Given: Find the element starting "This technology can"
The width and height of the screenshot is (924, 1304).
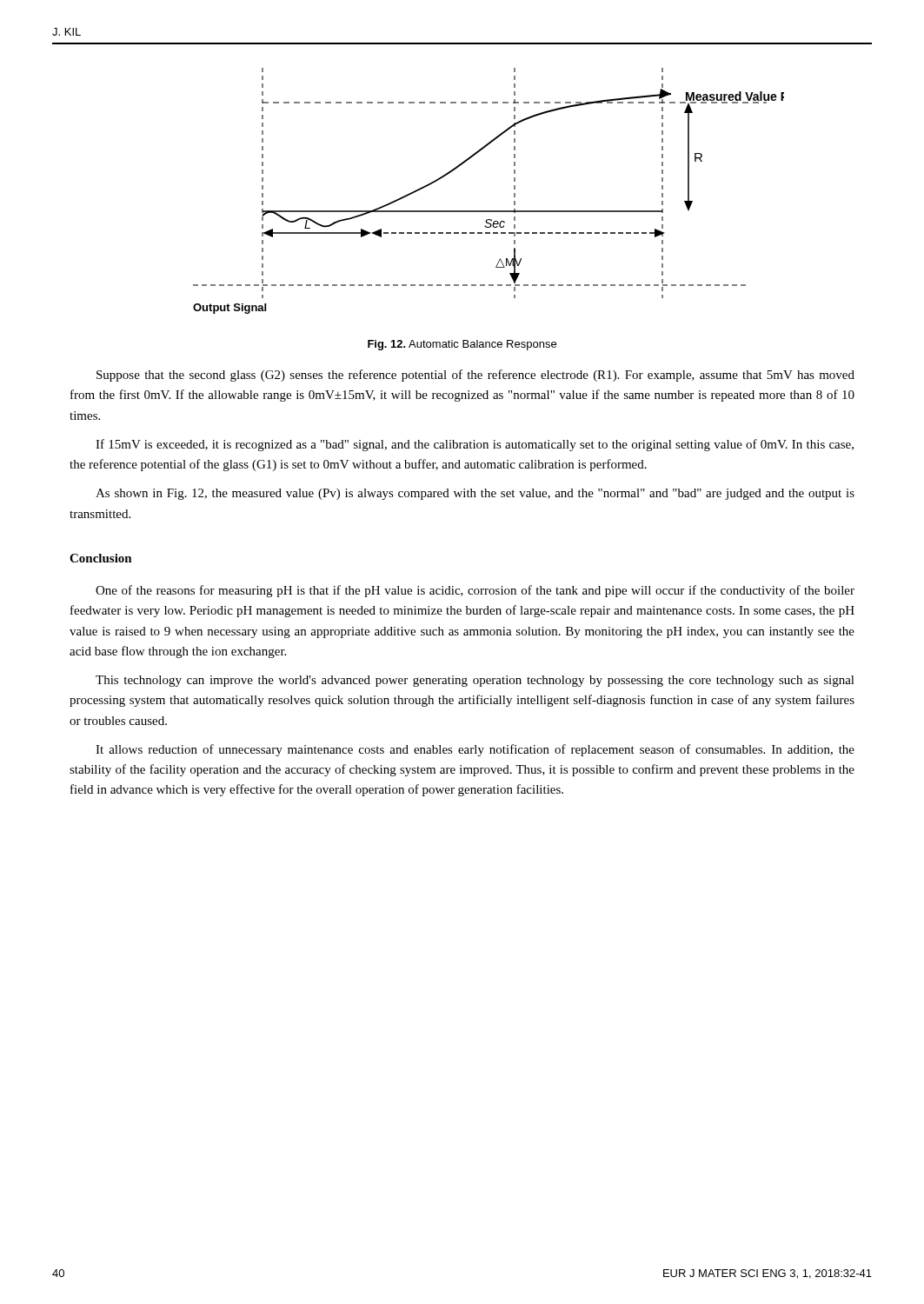Looking at the screenshot, I should pos(462,701).
